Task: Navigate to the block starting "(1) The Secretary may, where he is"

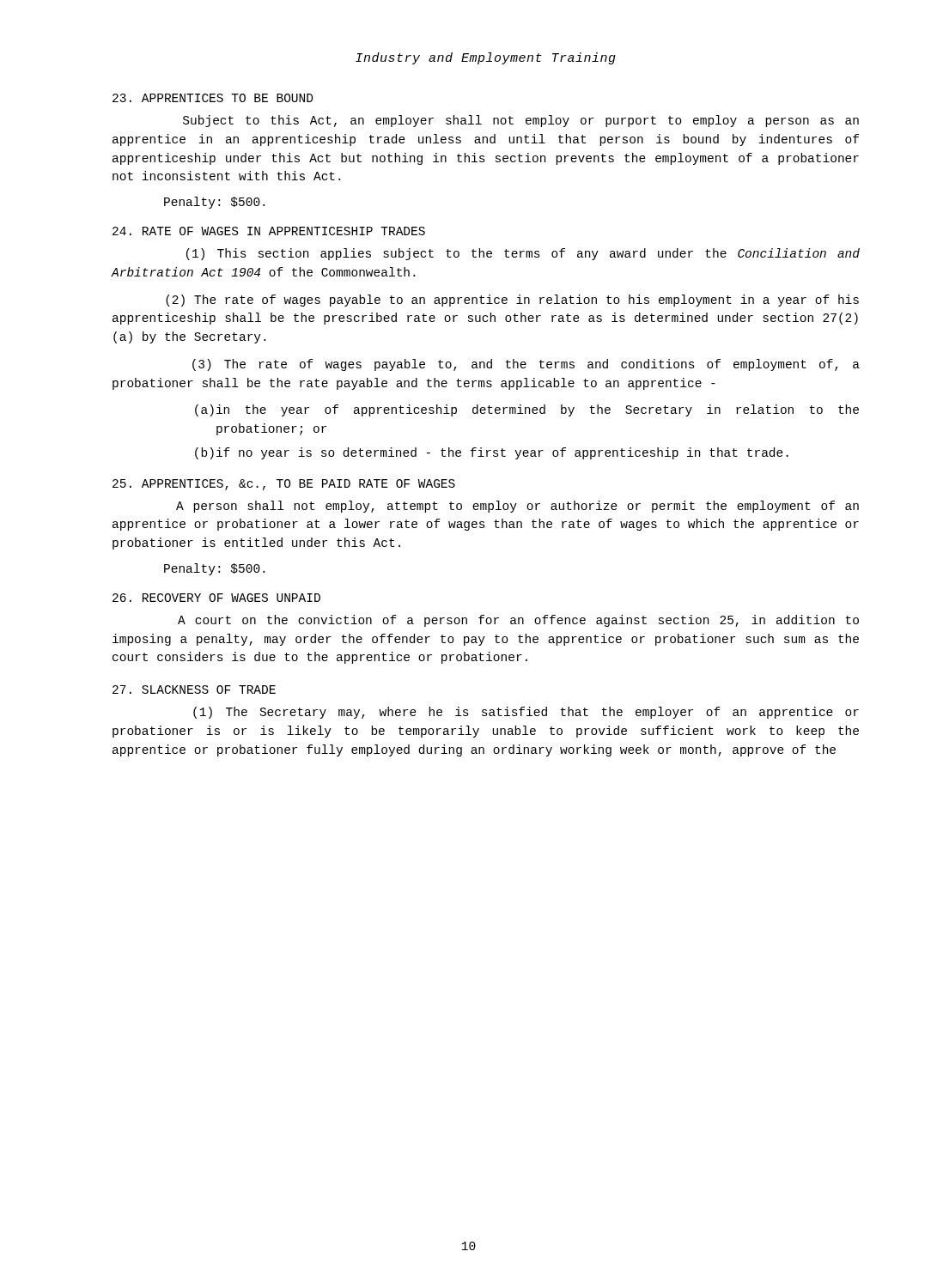Action: click(486, 731)
